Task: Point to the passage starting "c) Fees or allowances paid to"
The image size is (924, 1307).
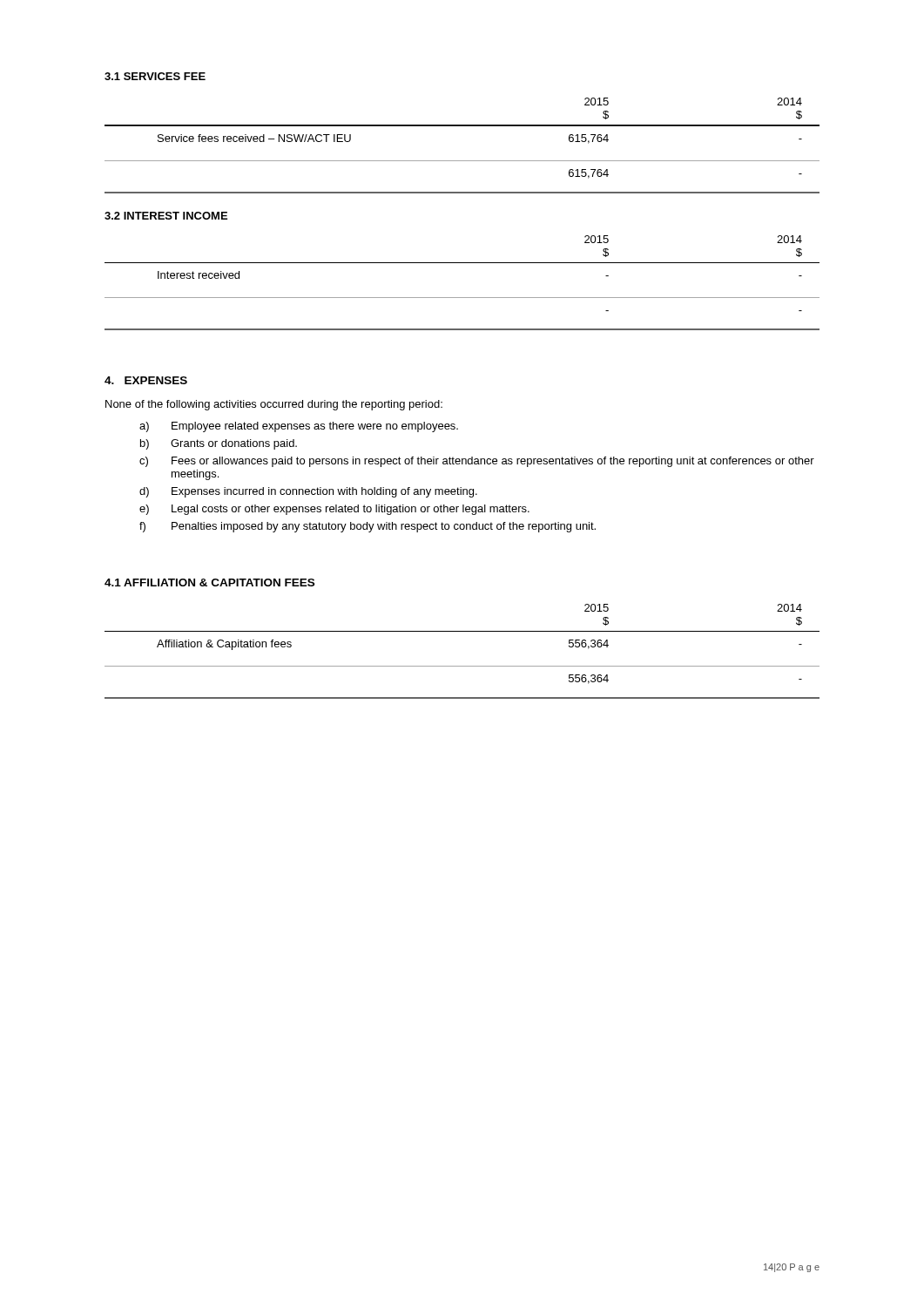Action: 462,467
